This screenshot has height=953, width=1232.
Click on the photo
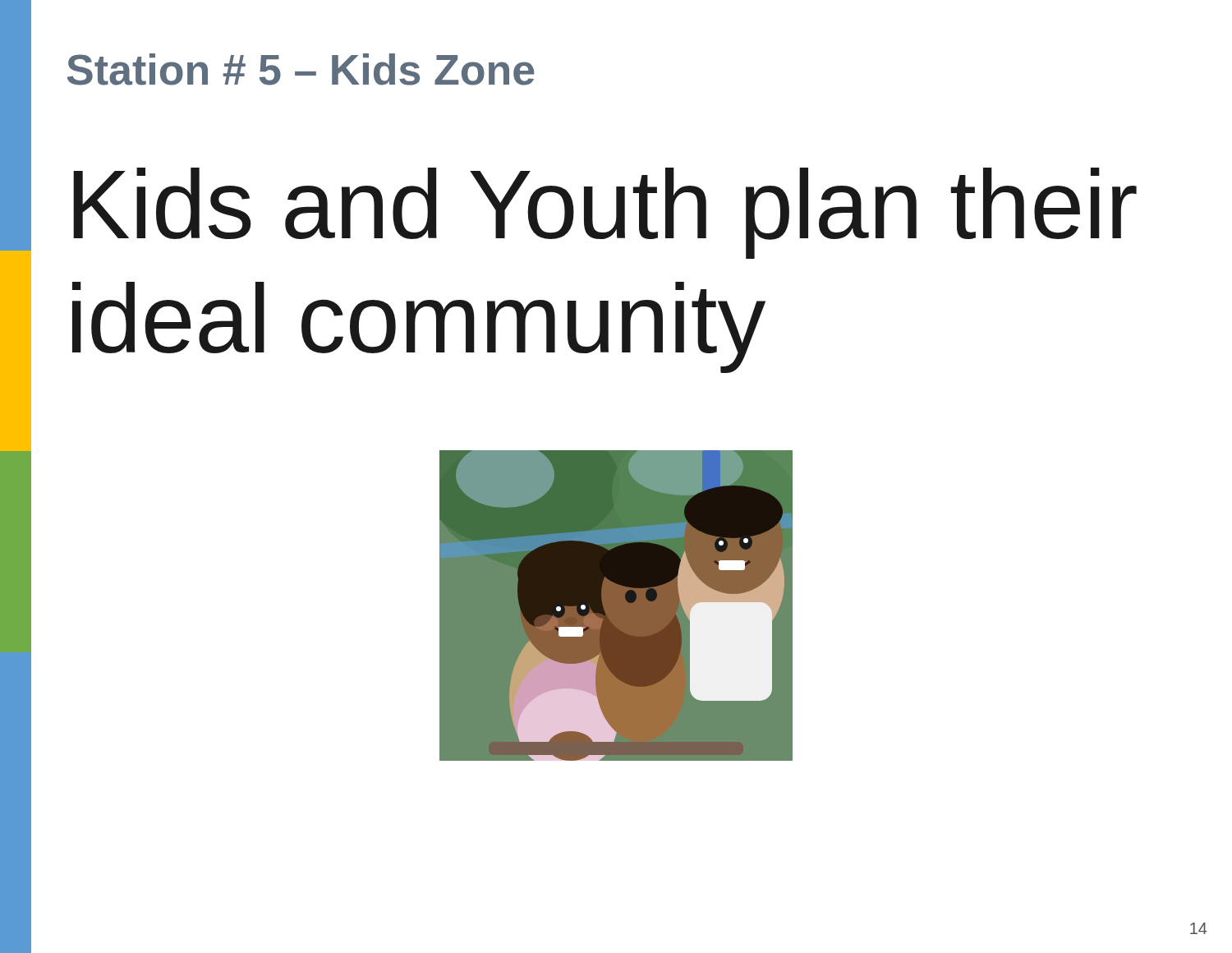pos(616,605)
